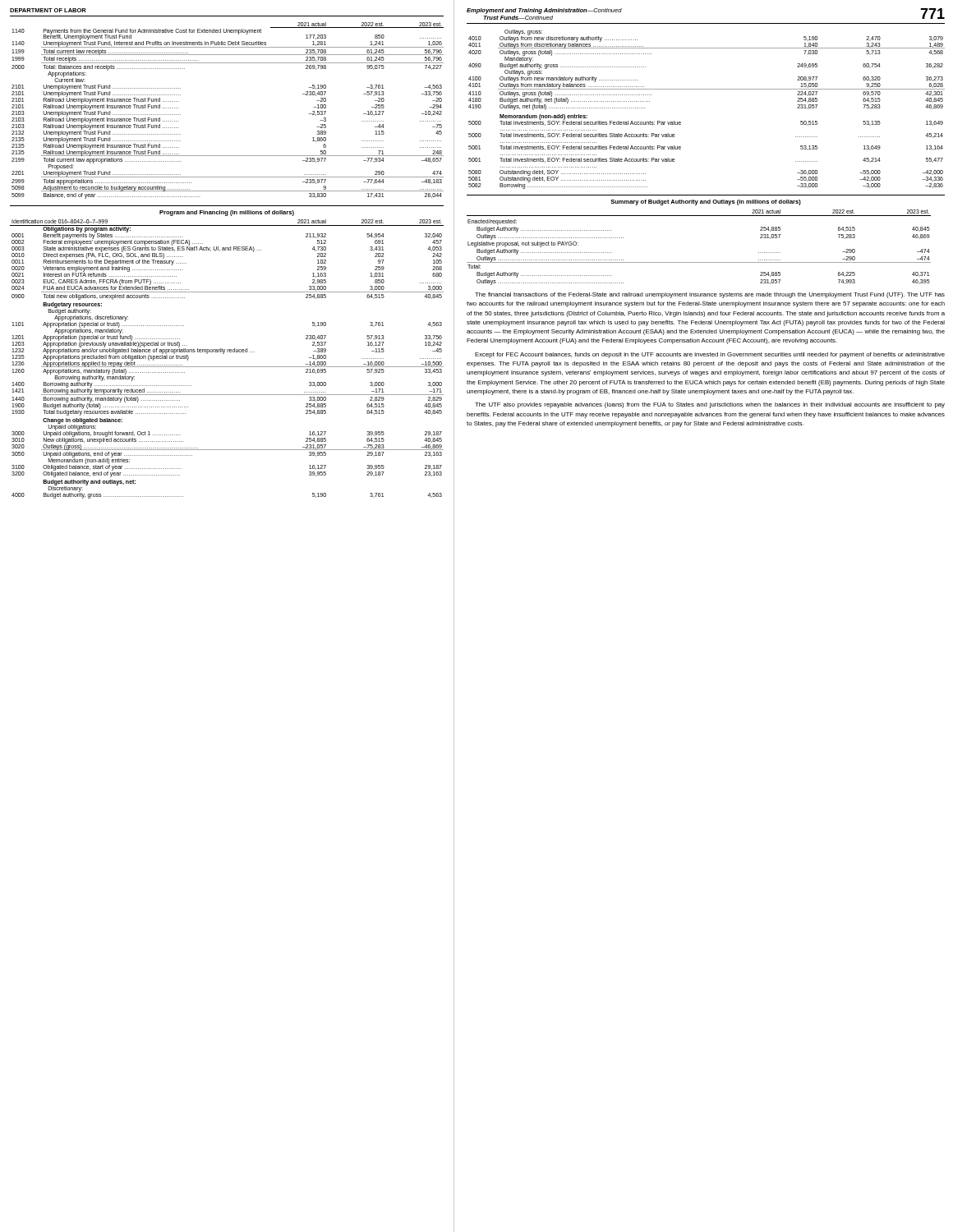Select the region starting "Program and Financing (in"
This screenshot has height=1232, width=953.
point(227,212)
